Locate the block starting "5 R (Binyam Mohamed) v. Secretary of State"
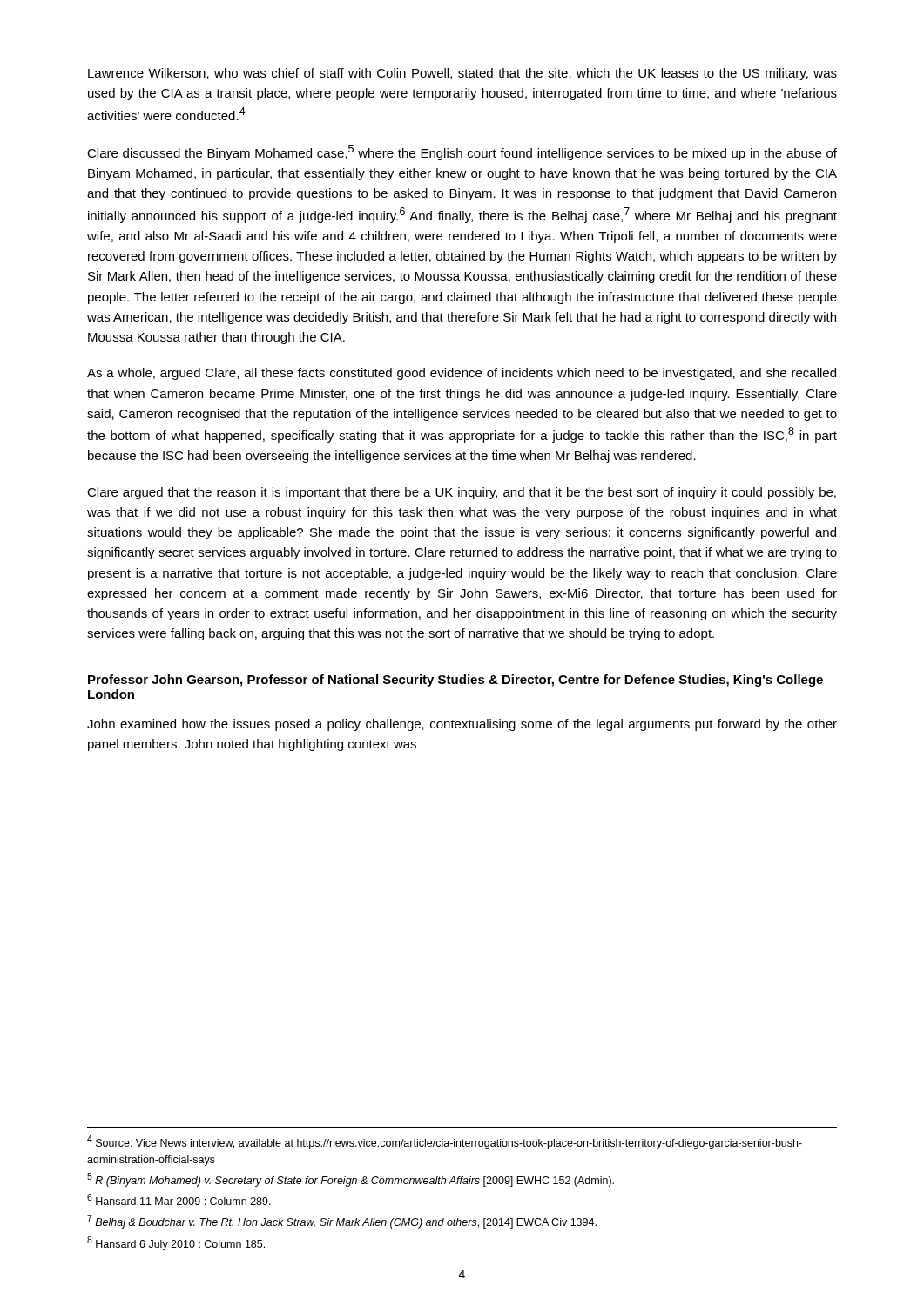Image resolution: width=924 pixels, height=1307 pixels. click(x=351, y=1179)
